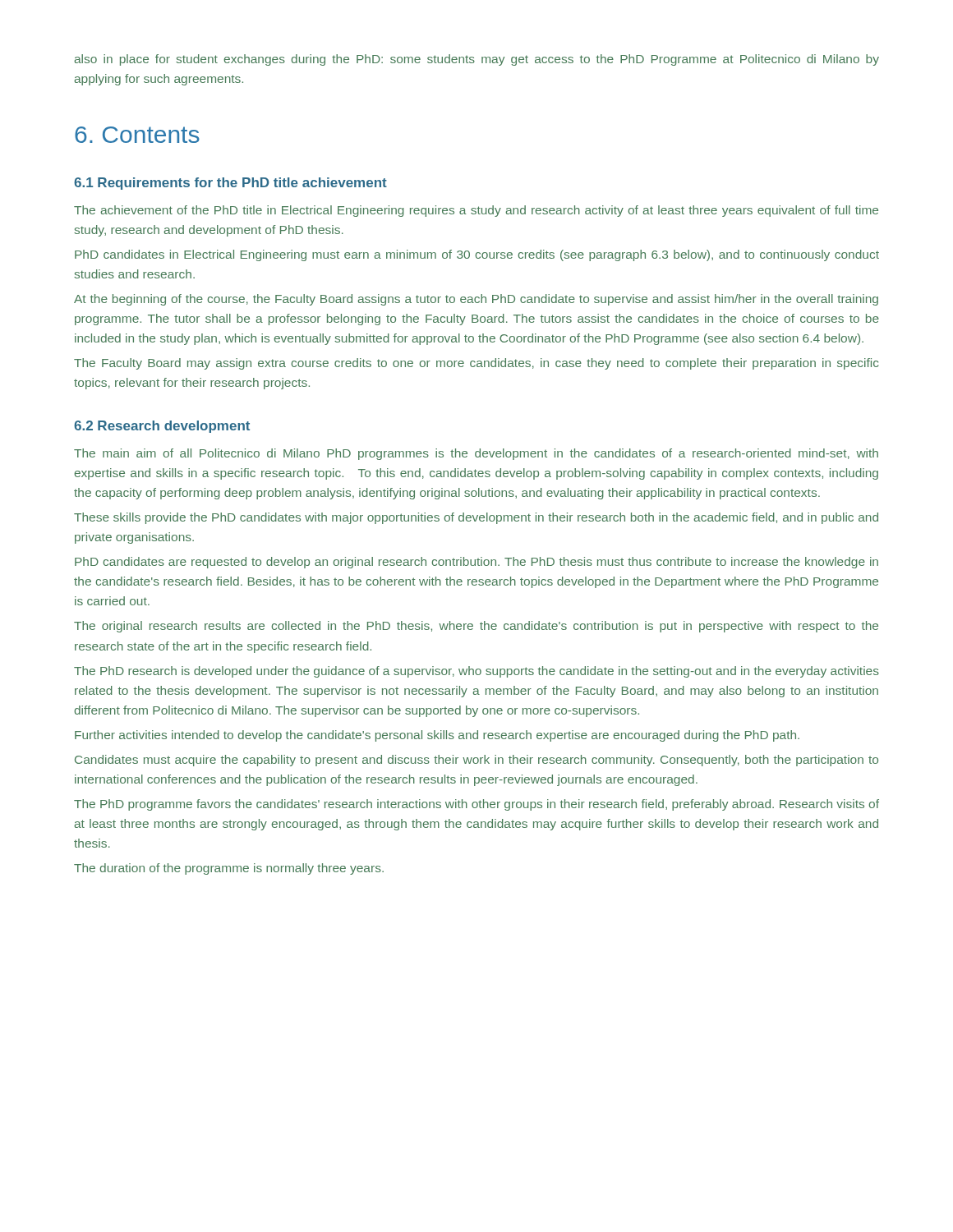This screenshot has width=953, height=1232.
Task: Where is the passage that starts "Further activities intended to develop the candidate's"?
Action: coord(437,734)
